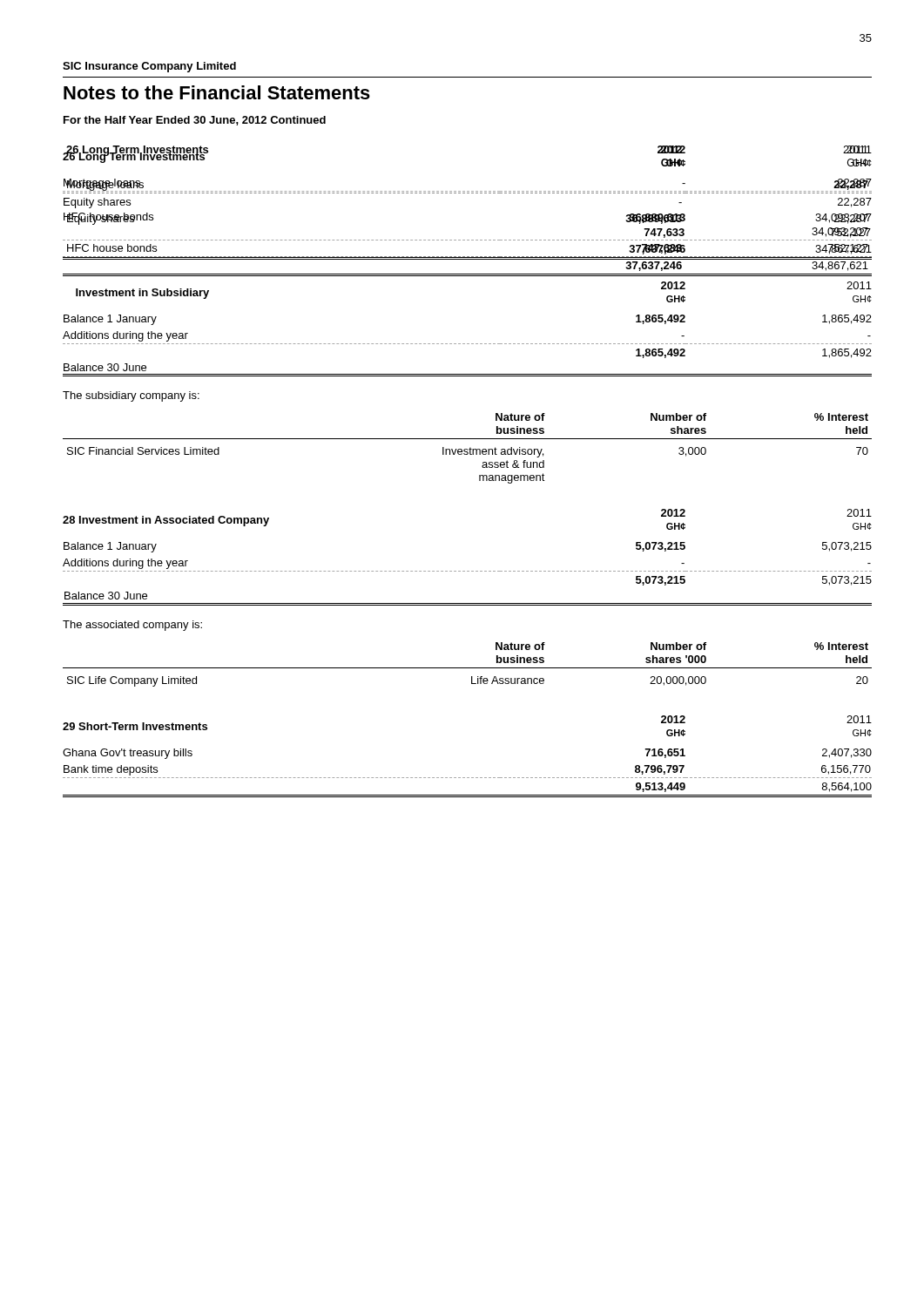Find the passage starting "Notes to the Financial"
The height and width of the screenshot is (1307, 924).
pyautogui.click(x=217, y=93)
